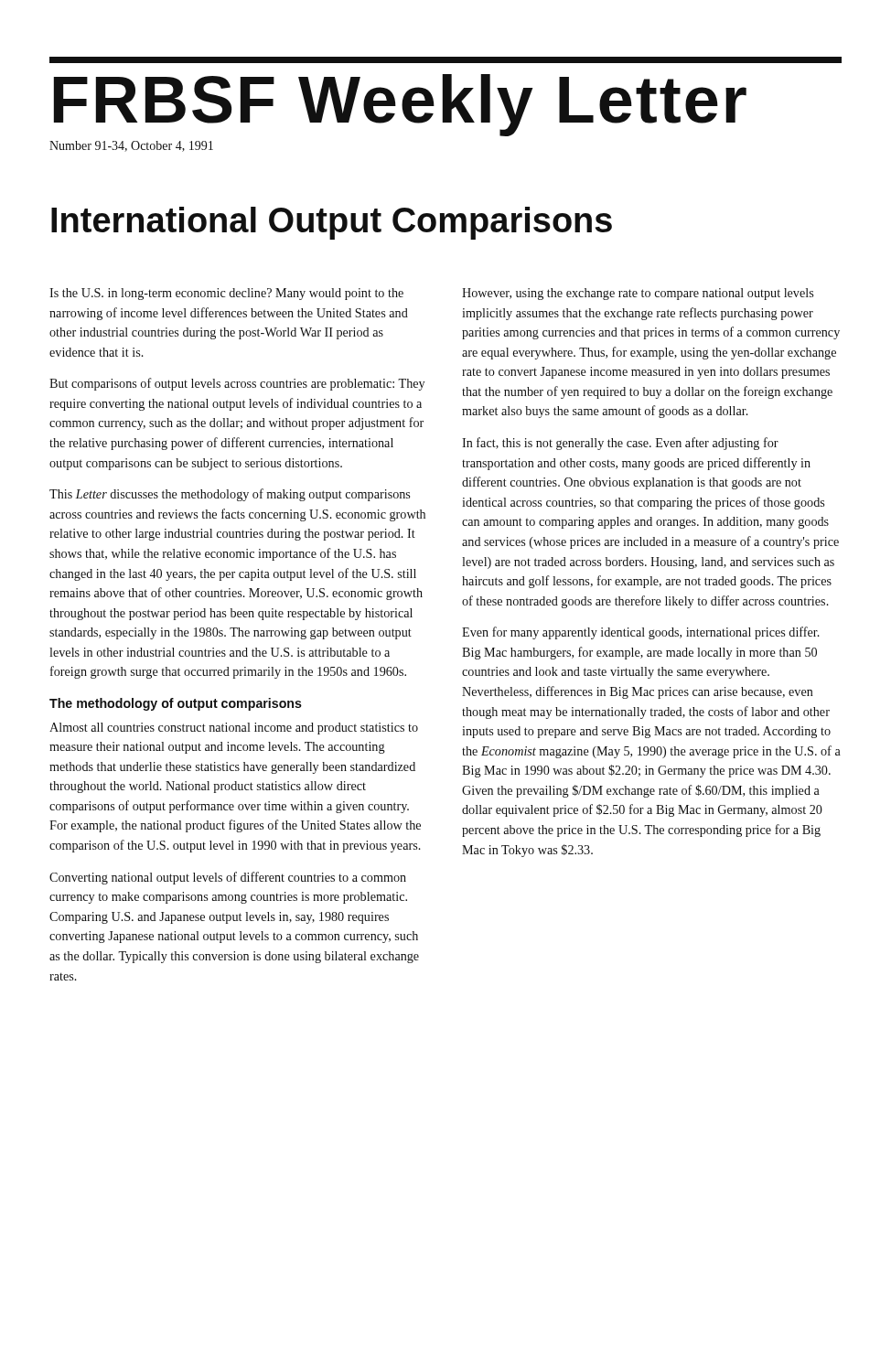Point to the block beginning "Is the U.S. in long-term economic"

coord(229,322)
